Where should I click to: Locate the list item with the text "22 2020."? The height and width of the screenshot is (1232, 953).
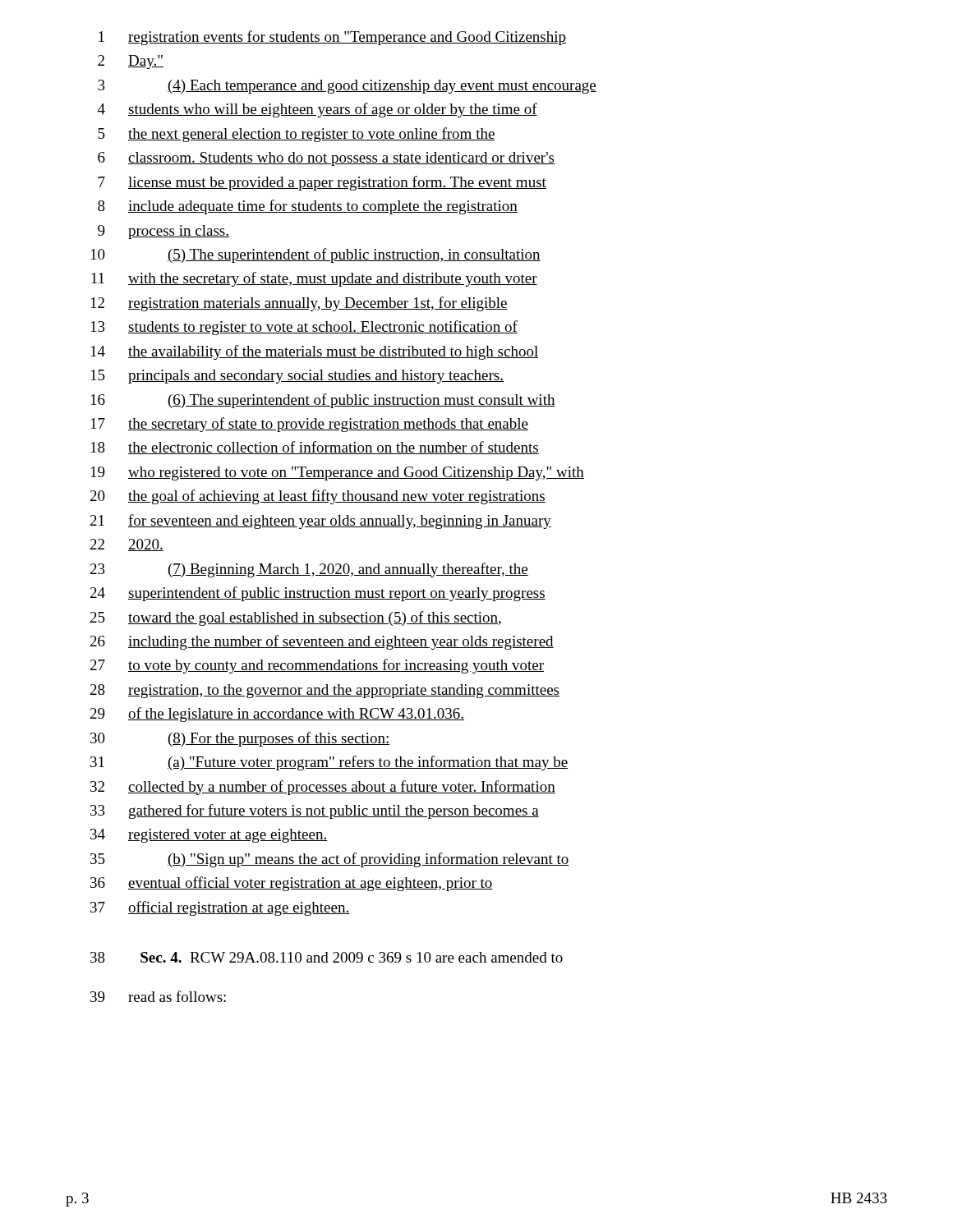pos(127,545)
